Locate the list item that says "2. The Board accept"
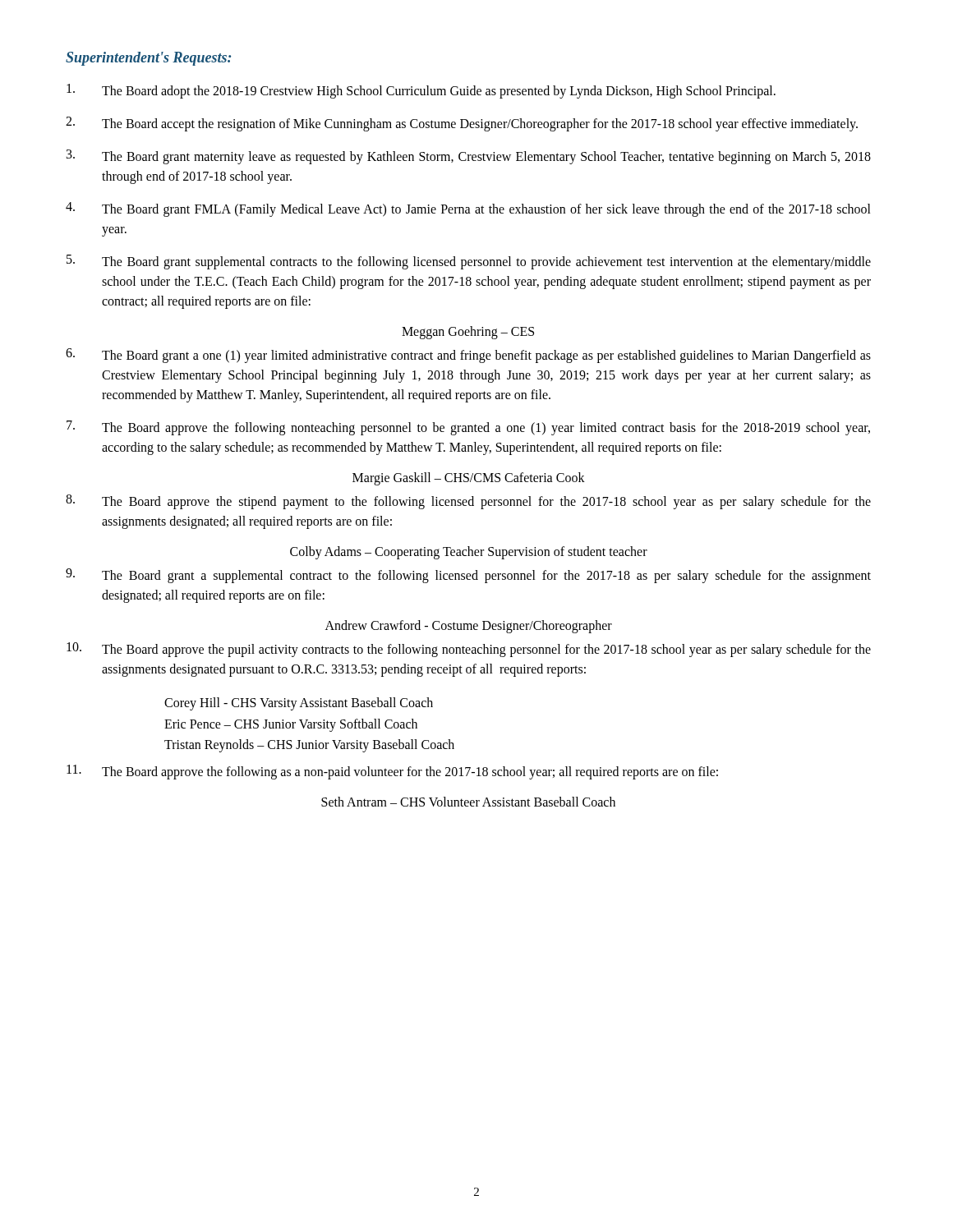The image size is (953, 1232). 468,124
